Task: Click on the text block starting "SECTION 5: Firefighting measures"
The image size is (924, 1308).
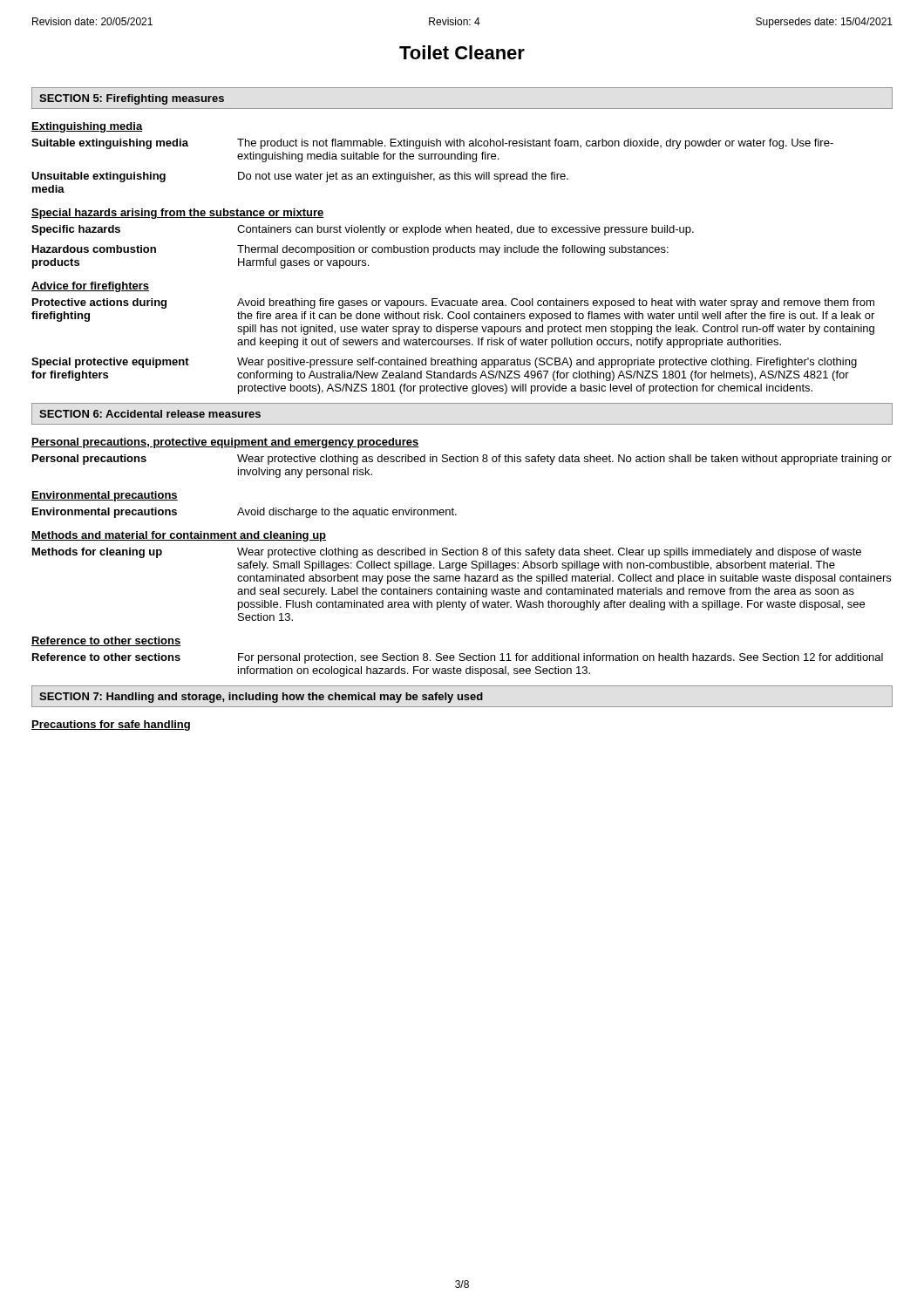Action: point(132,98)
